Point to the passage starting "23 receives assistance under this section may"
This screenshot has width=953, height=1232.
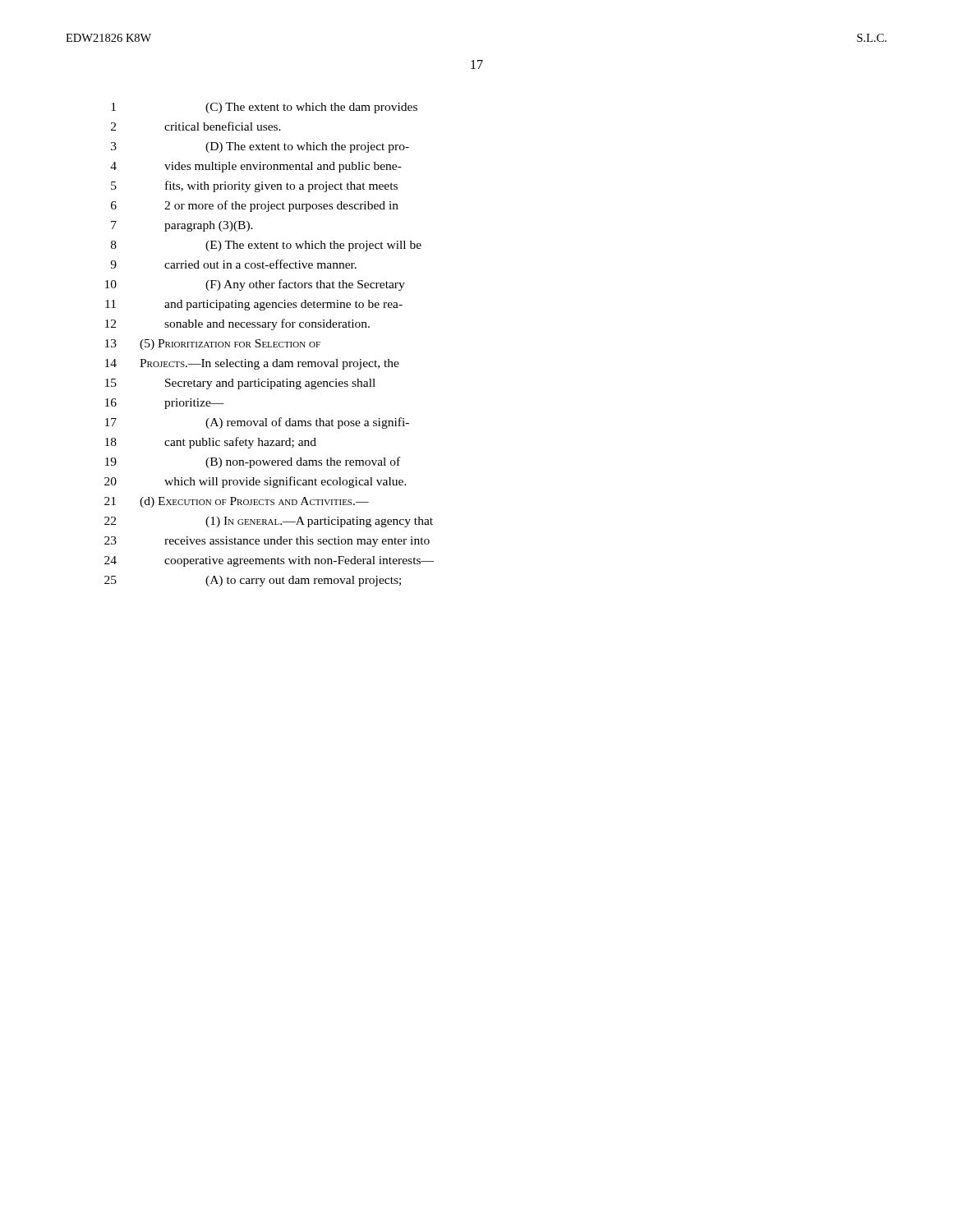tap(267, 542)
